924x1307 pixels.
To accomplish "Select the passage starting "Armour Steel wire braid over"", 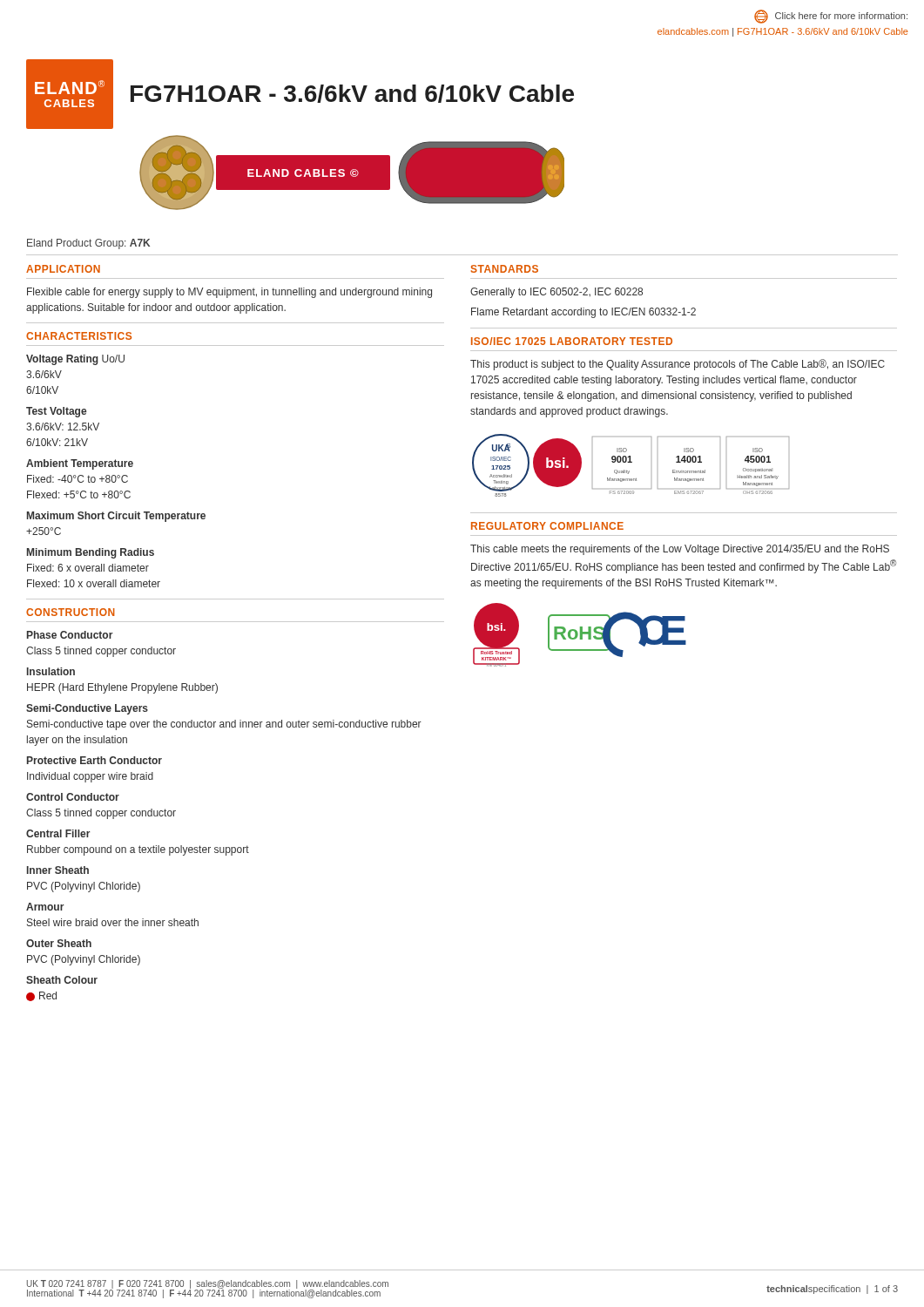I will click(113, 915).
